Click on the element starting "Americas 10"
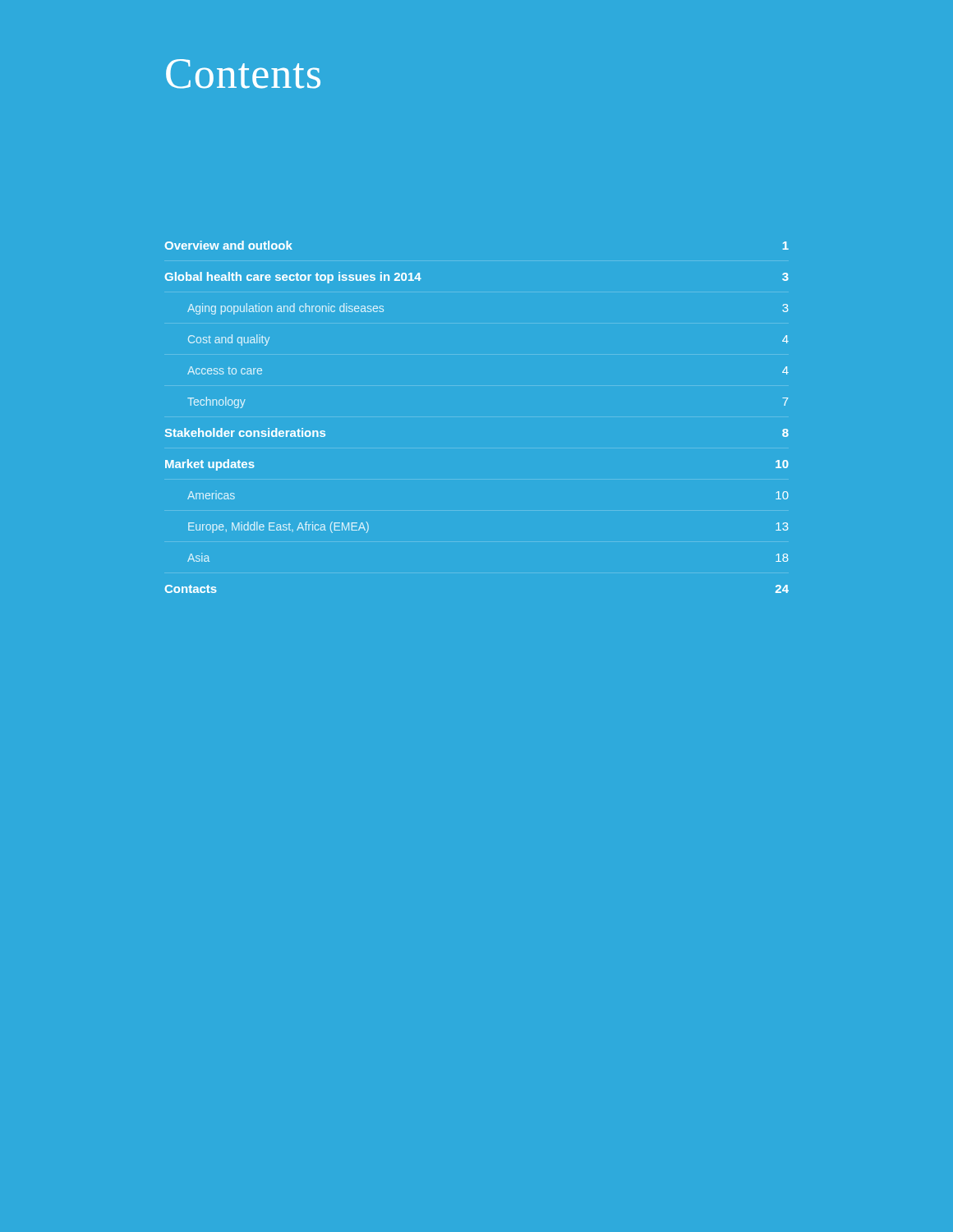The height and width of the screenshot is (1232, 953). coord(213,494)
